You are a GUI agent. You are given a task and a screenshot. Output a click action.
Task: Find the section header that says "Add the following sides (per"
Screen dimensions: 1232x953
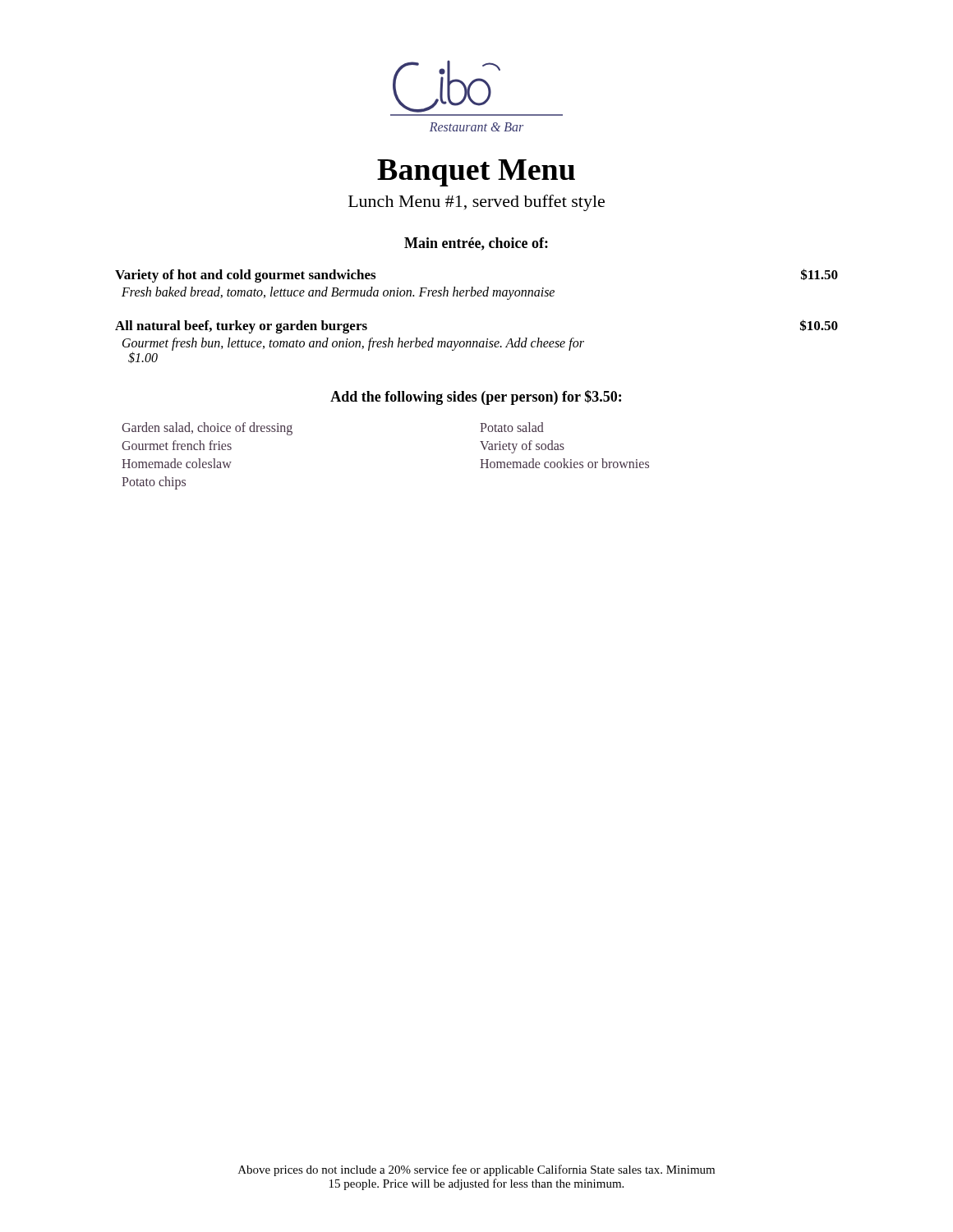(476, 397)
